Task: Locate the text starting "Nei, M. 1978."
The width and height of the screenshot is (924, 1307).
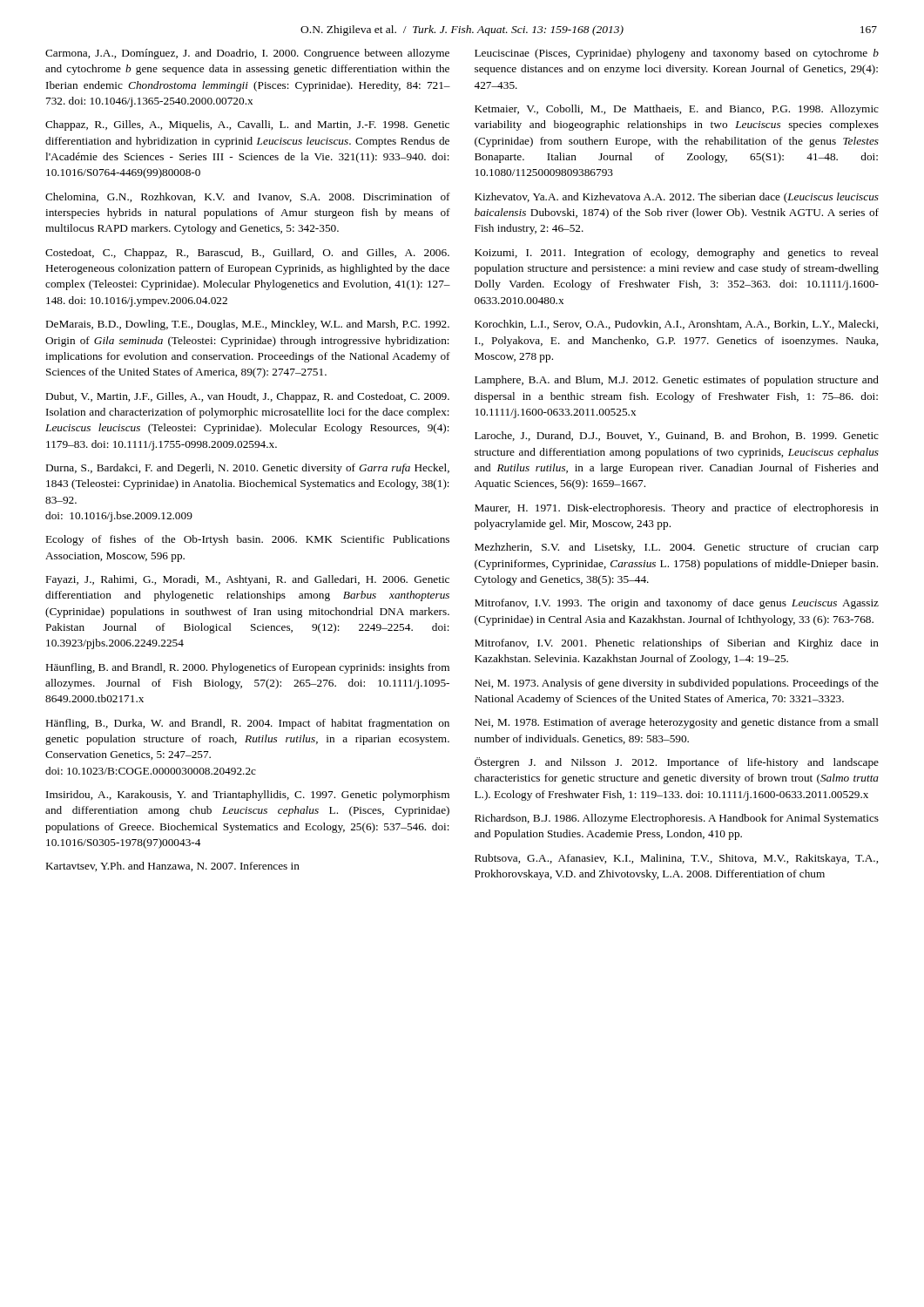Action: (676, 730)
